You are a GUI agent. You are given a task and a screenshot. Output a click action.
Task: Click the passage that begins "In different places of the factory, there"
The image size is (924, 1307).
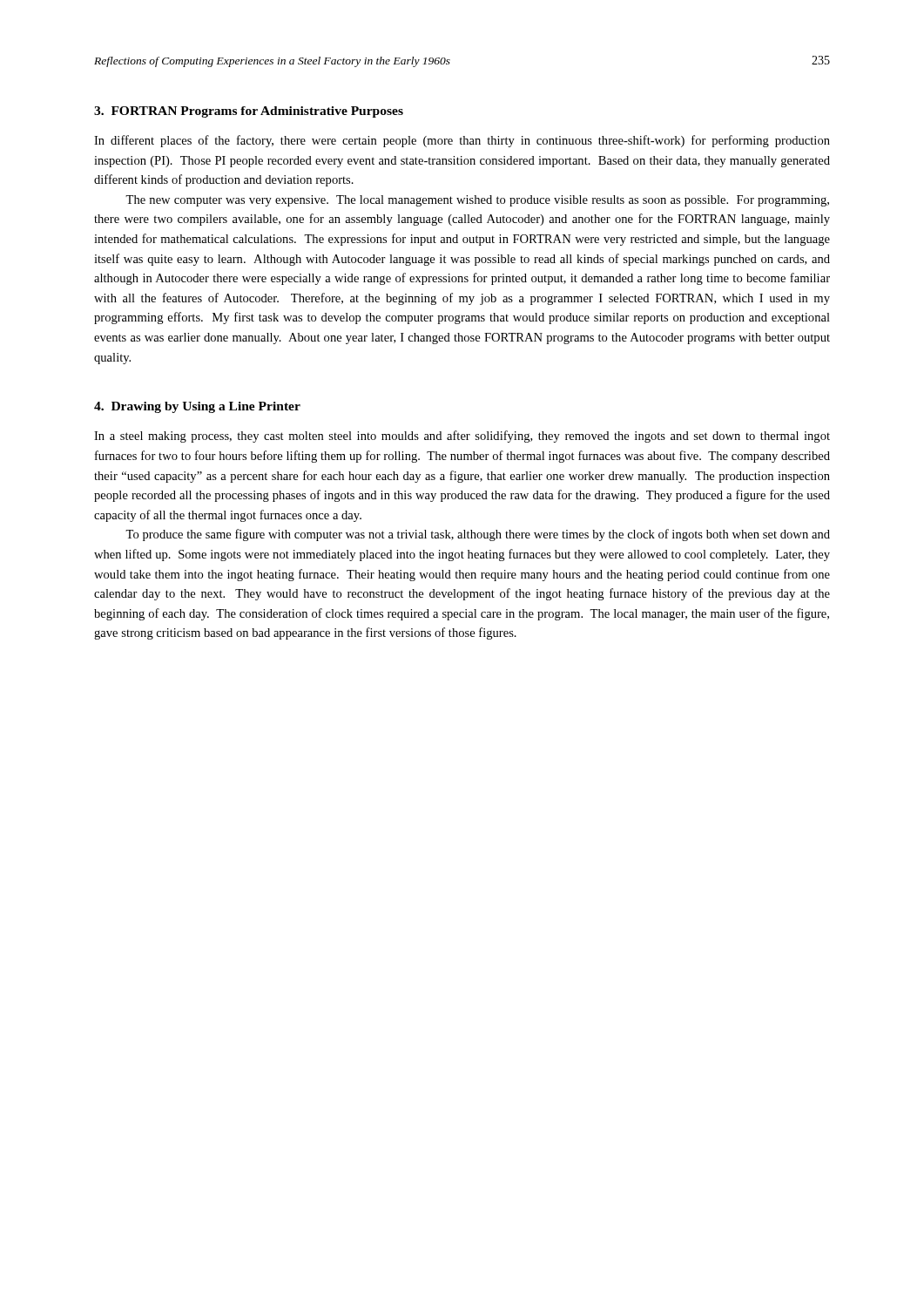coord(462,249)
